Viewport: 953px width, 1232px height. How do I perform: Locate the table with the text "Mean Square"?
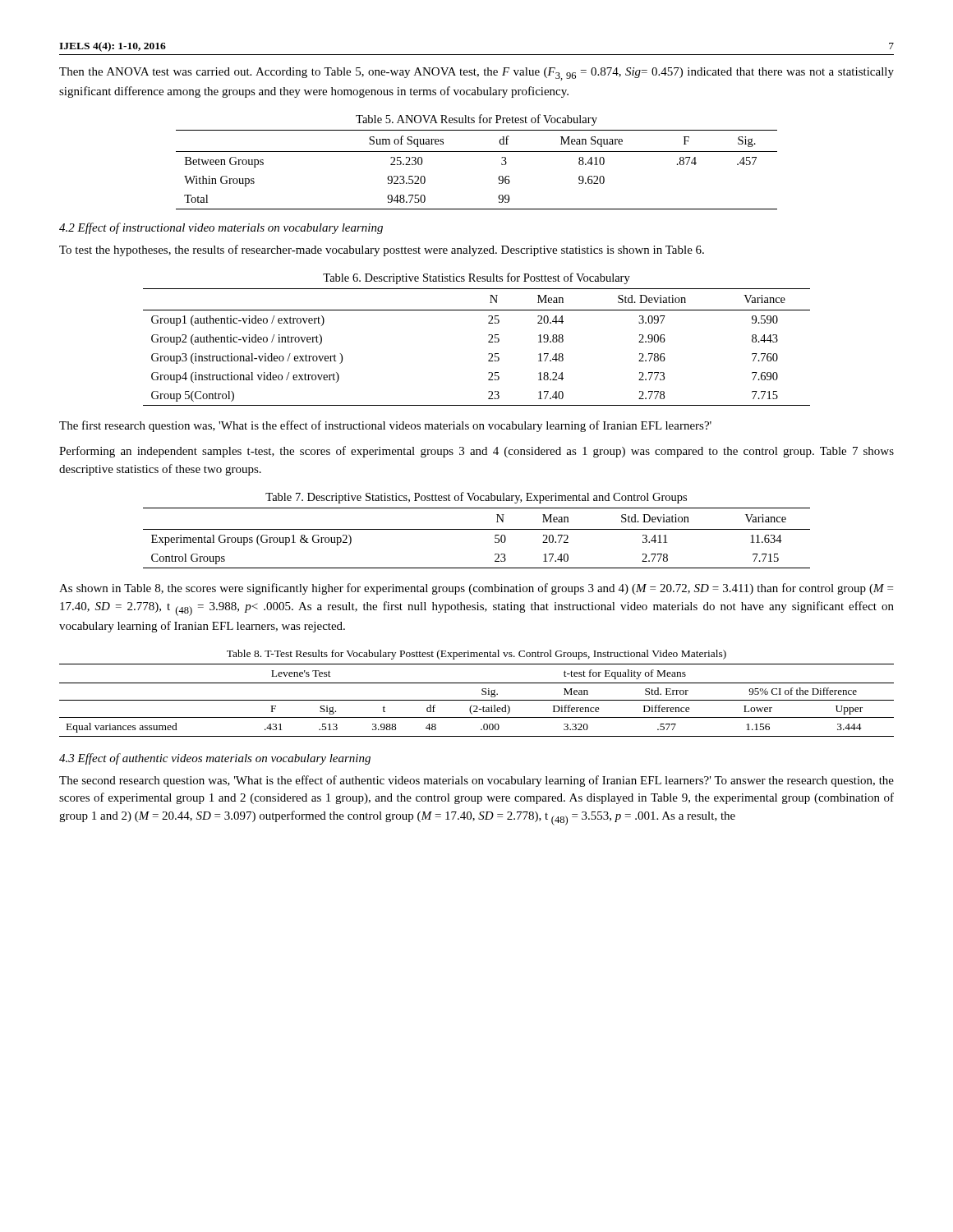(x=476, y=169)
